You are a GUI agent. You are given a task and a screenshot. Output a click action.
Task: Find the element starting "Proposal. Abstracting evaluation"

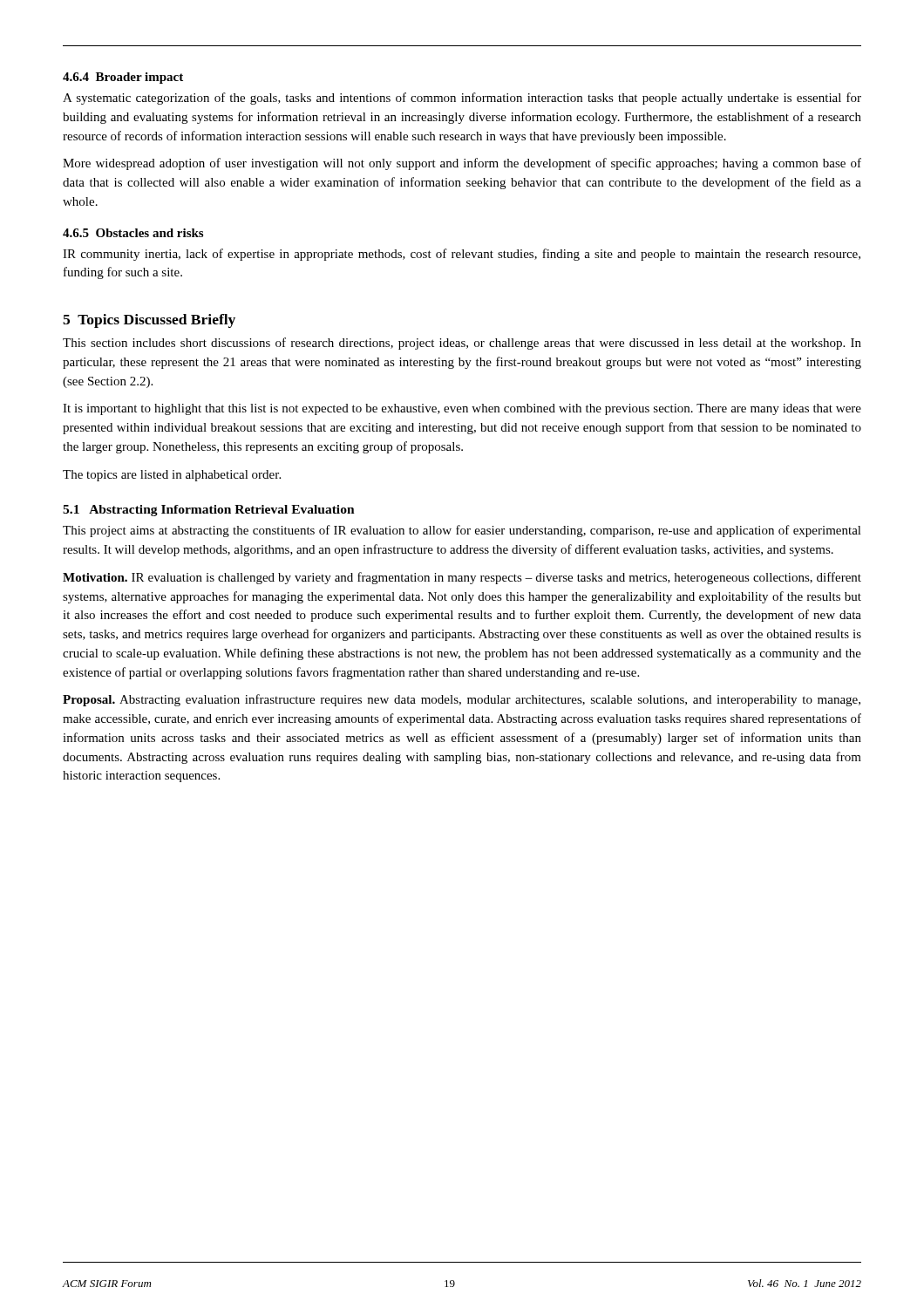click(x=462, y=738)
